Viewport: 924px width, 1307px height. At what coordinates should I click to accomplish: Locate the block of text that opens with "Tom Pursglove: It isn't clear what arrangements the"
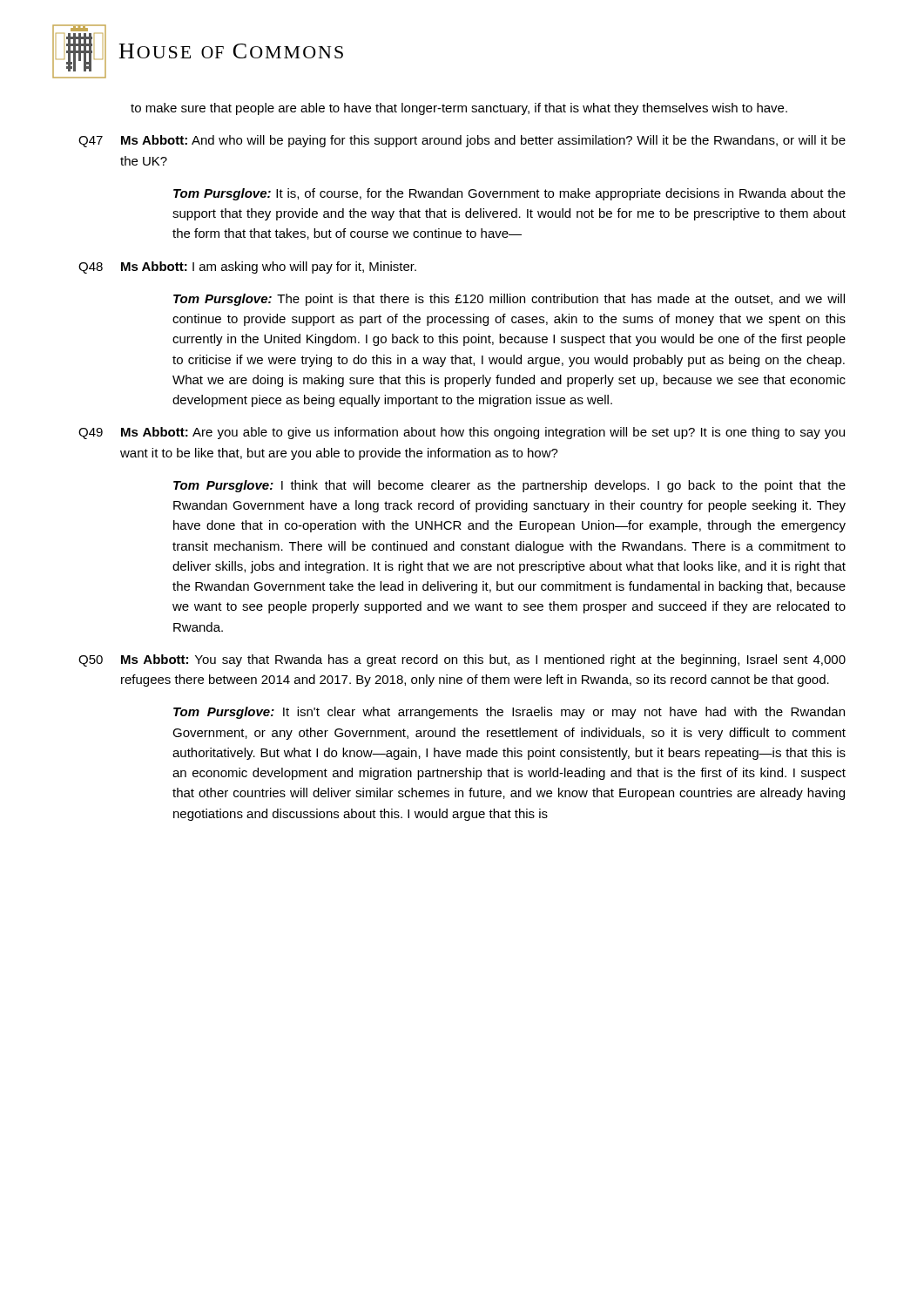point(509,762)
